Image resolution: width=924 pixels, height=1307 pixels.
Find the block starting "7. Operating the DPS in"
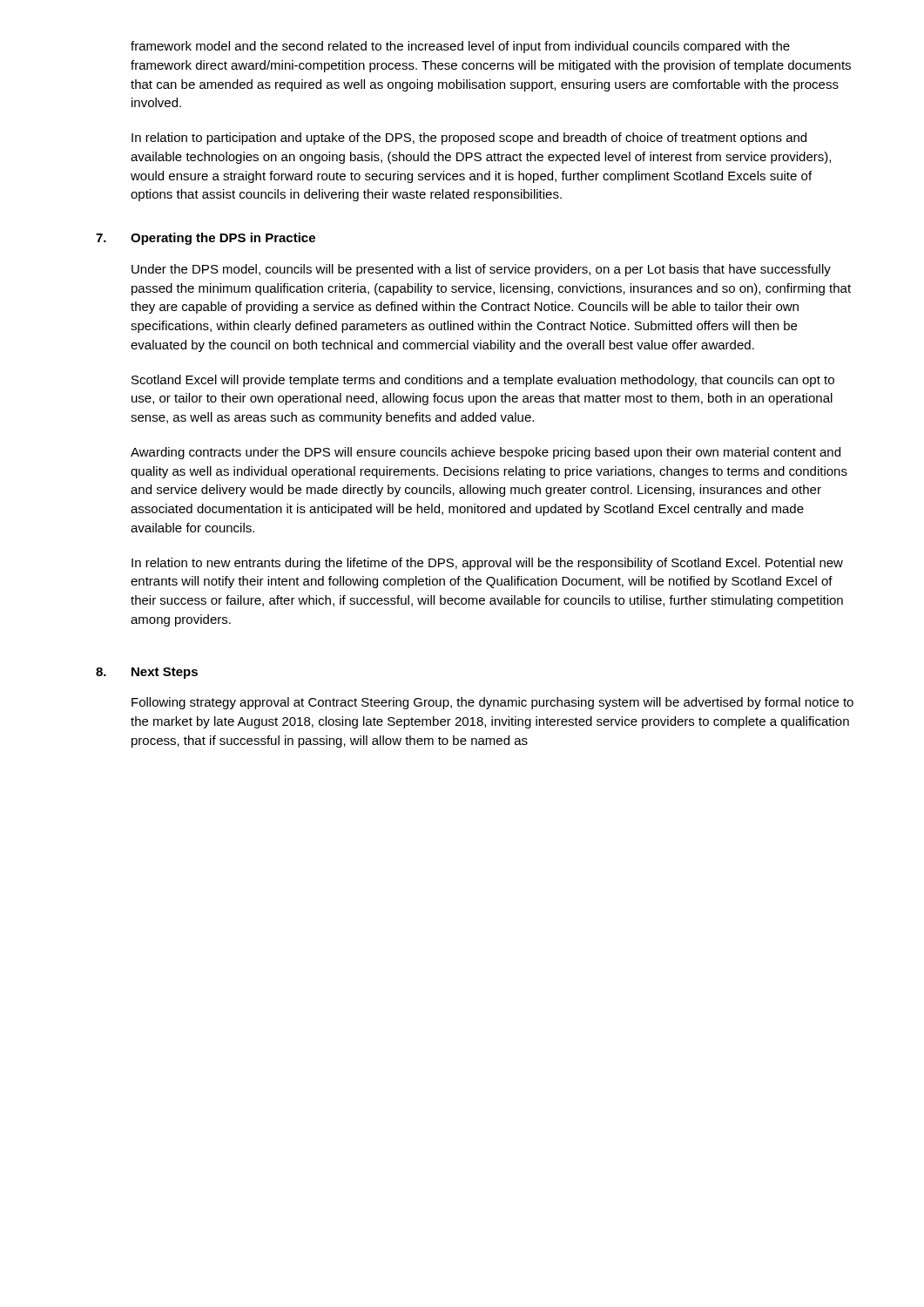pyautogui.click(x=206, y=238)
